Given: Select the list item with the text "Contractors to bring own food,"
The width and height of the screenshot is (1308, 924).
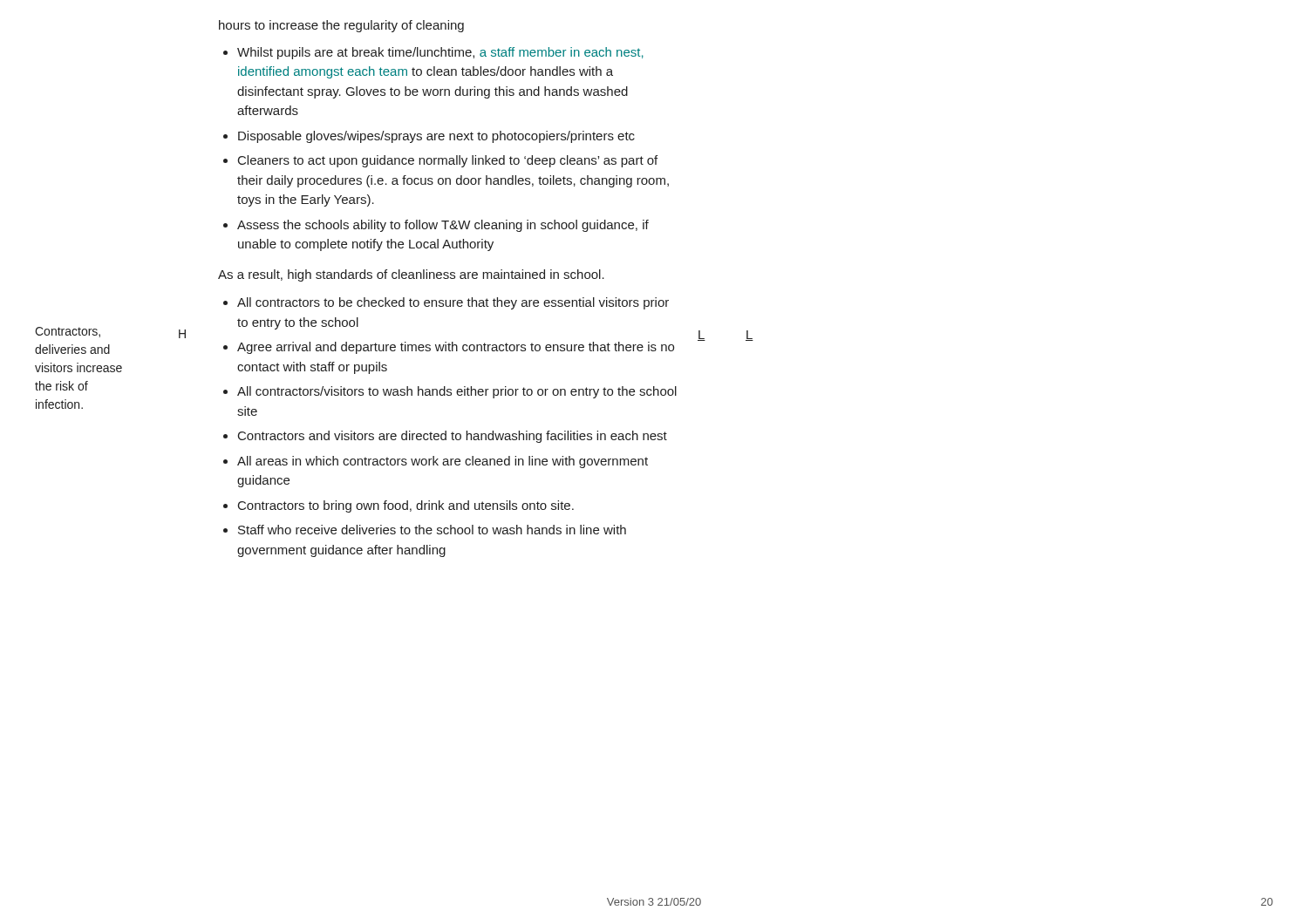Looking at the screenshot, I should click(406, 505).
